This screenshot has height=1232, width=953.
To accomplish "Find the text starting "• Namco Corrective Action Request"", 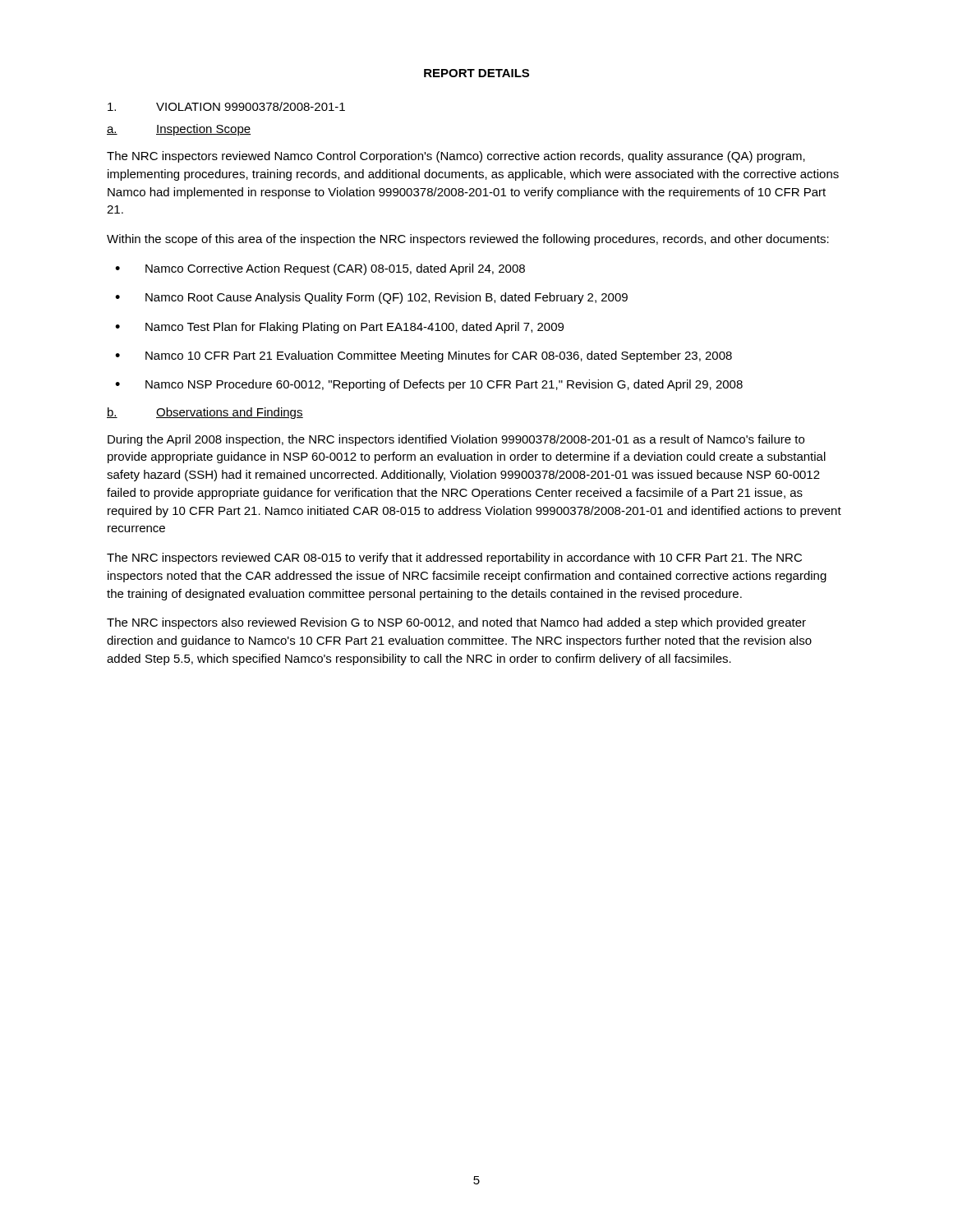I will point(476,269).
